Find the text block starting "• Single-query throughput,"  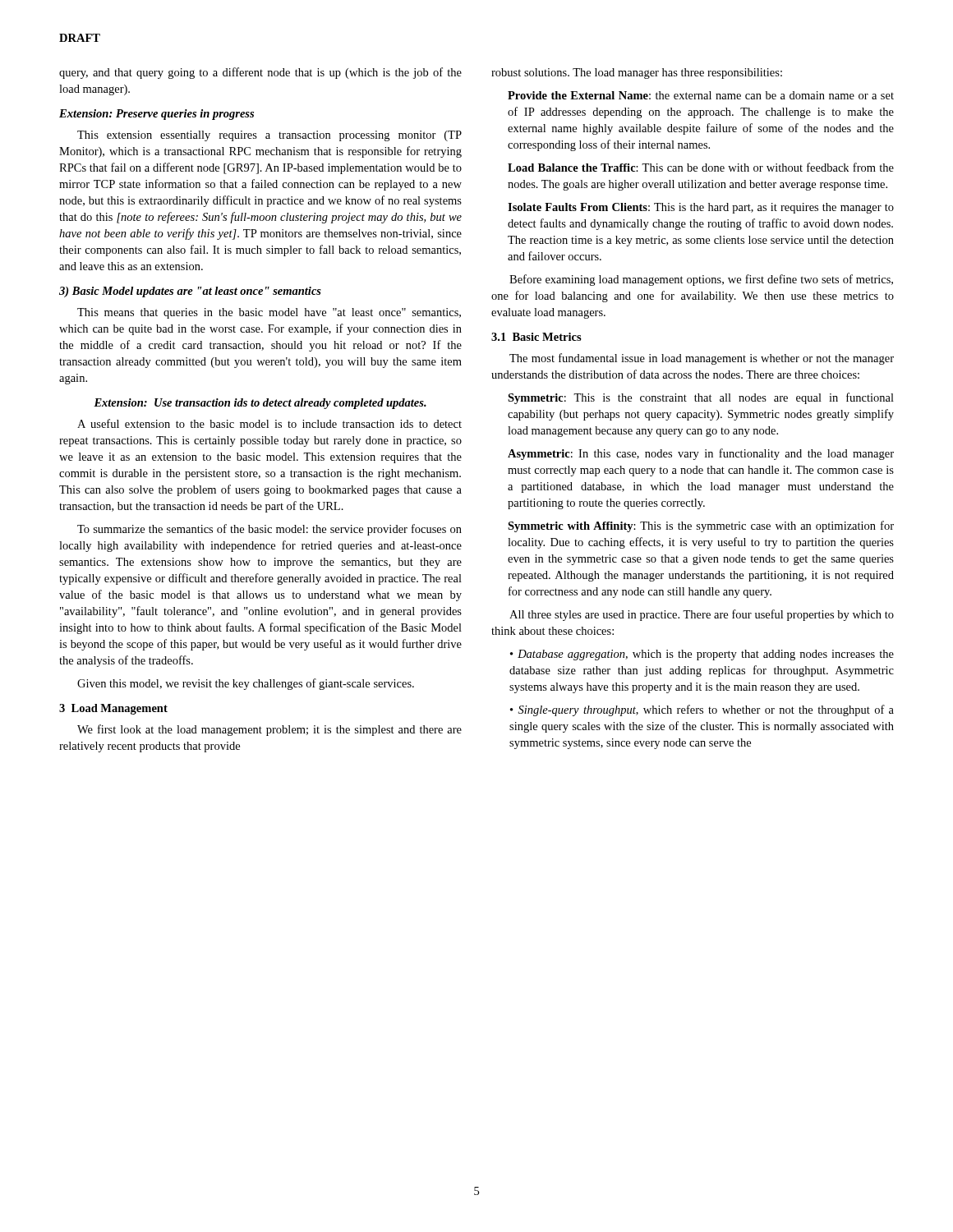click(x=702, y=726)
